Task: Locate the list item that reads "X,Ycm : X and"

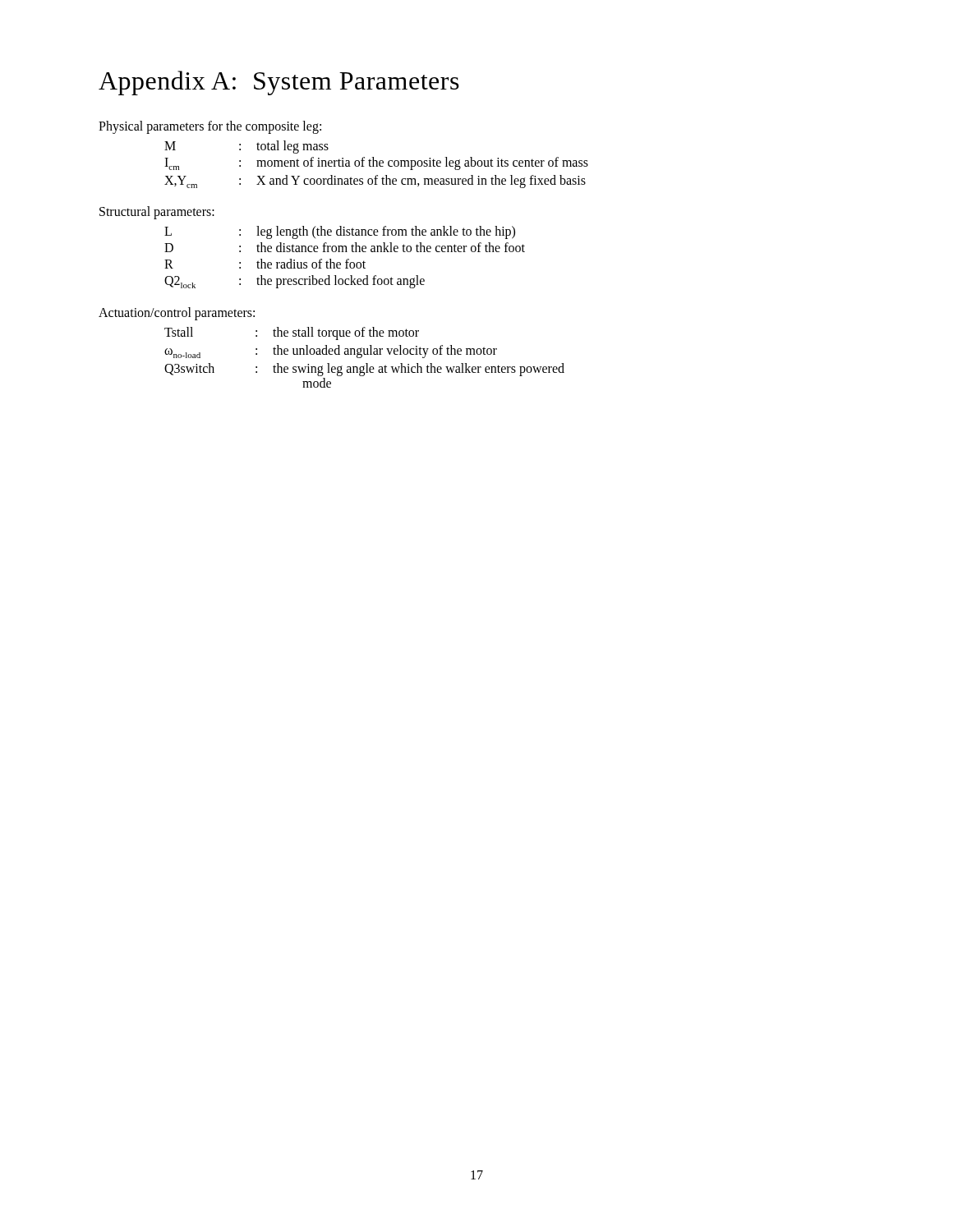Action: pyautogui.click(x=375, y=182)
